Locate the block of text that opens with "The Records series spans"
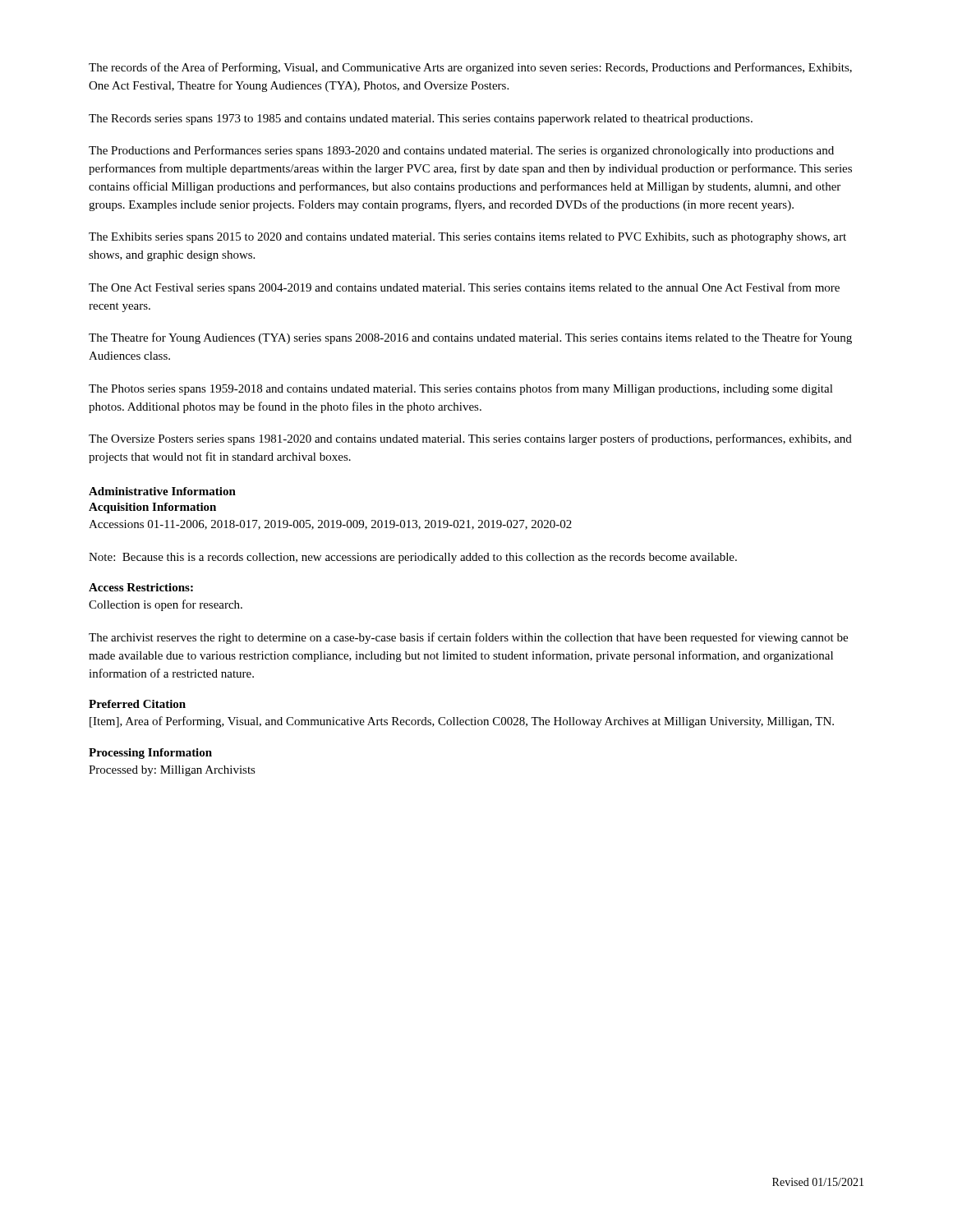The width and height of the screenshot is (953, 1232). tap(421, 118)
